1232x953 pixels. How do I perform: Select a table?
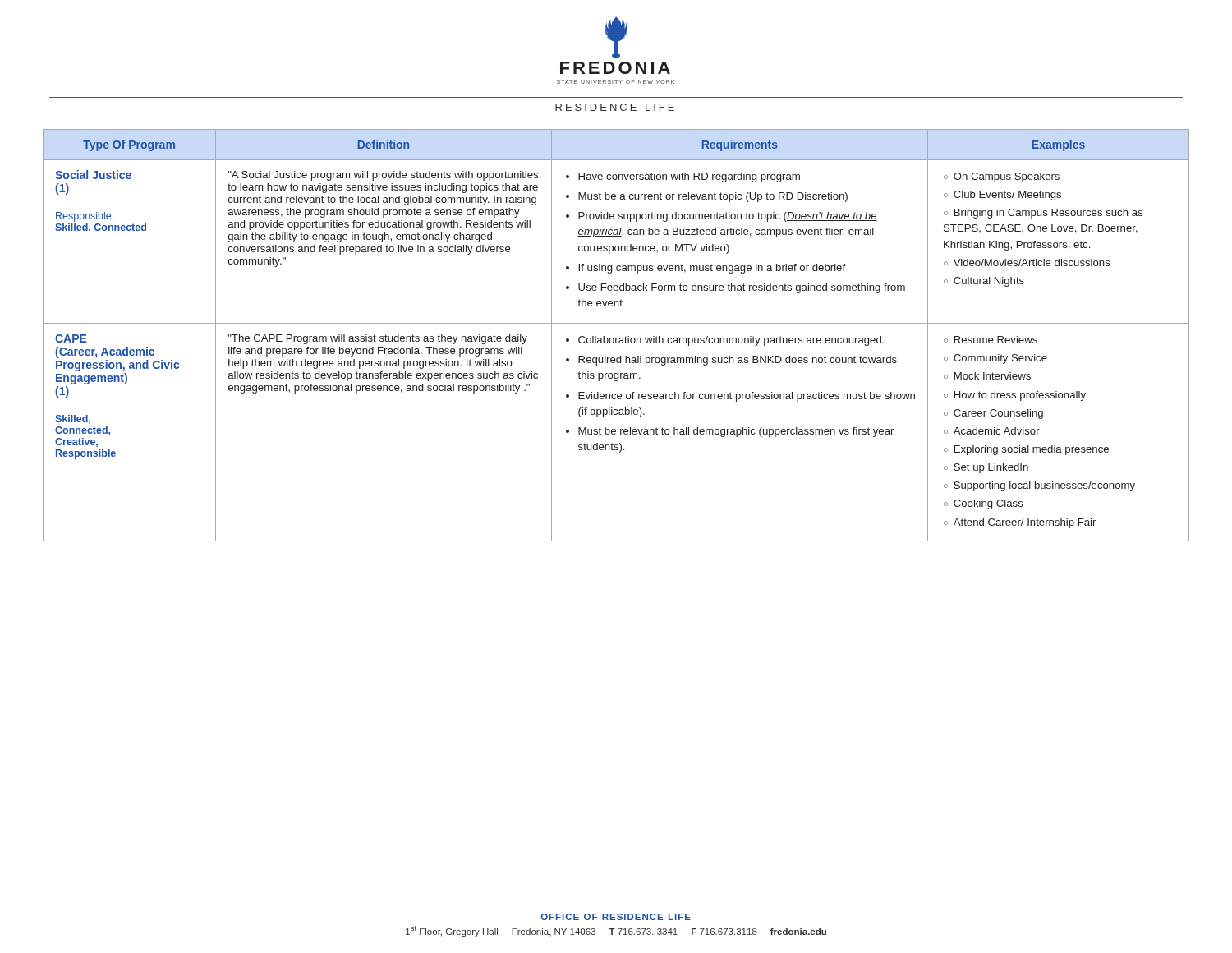point(616,335)
